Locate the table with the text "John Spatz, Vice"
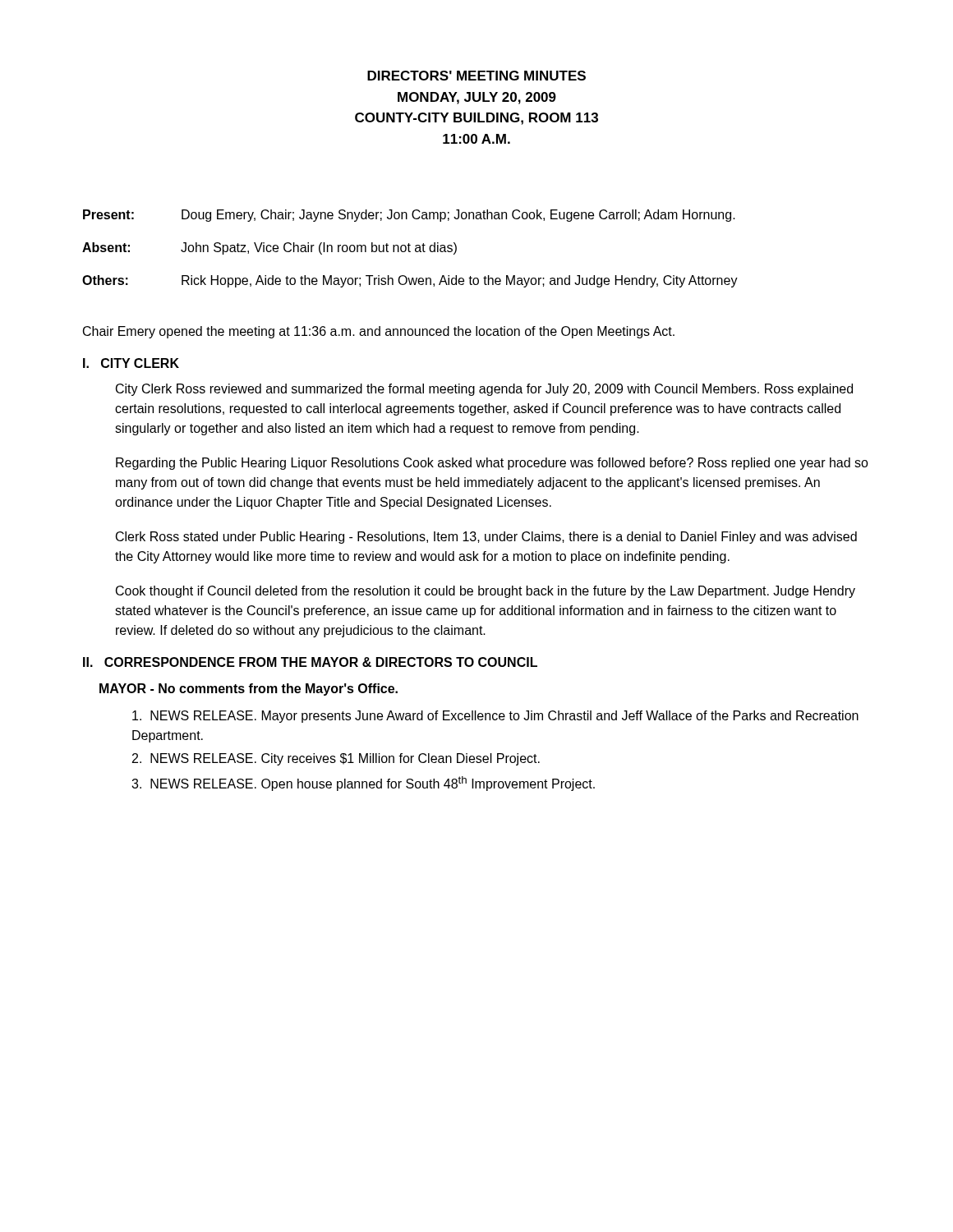Viewport: 953px width, 1232px height. (476, 248)
